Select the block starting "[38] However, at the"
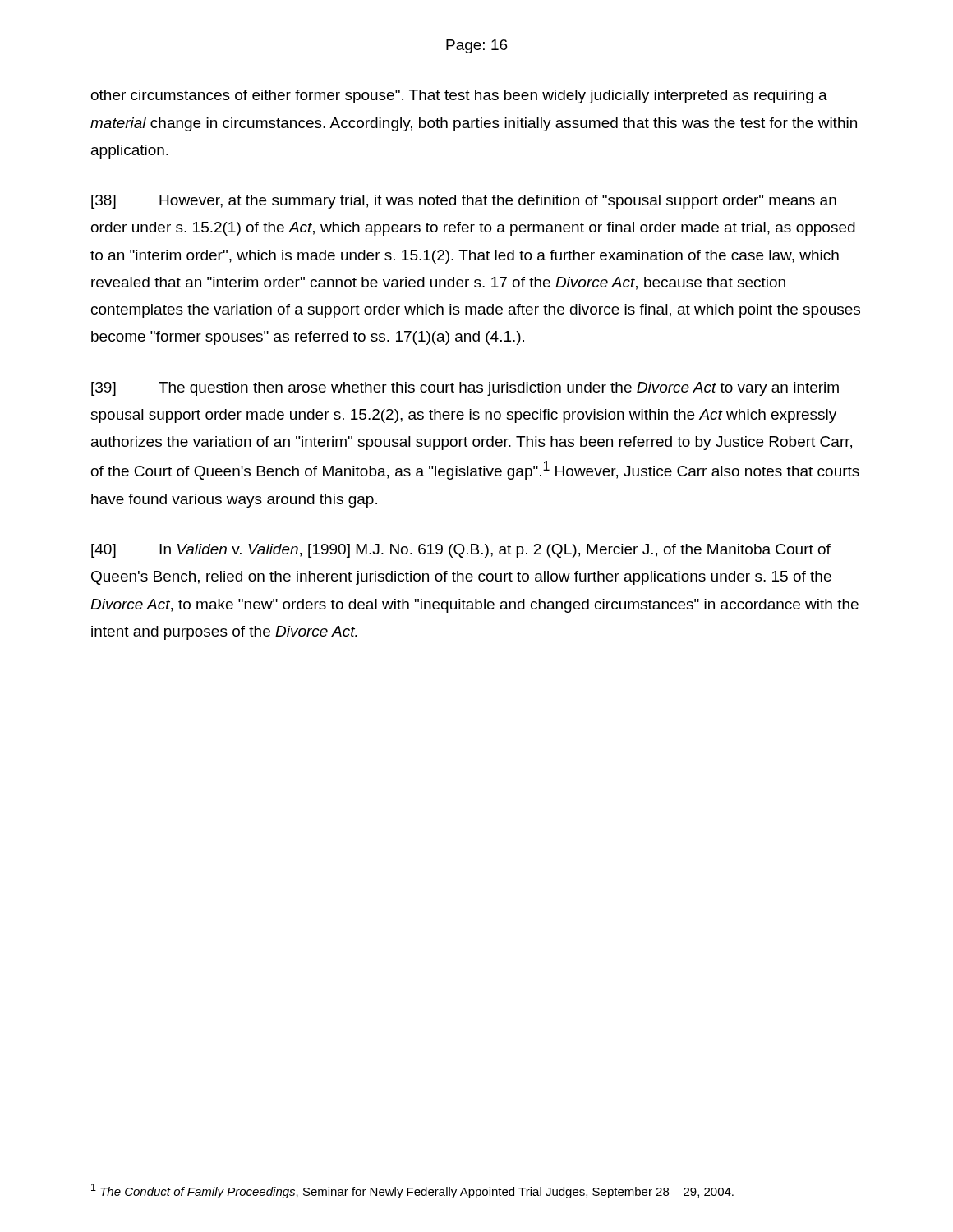This screenshot has height=1232, width=953. point(476,266)
